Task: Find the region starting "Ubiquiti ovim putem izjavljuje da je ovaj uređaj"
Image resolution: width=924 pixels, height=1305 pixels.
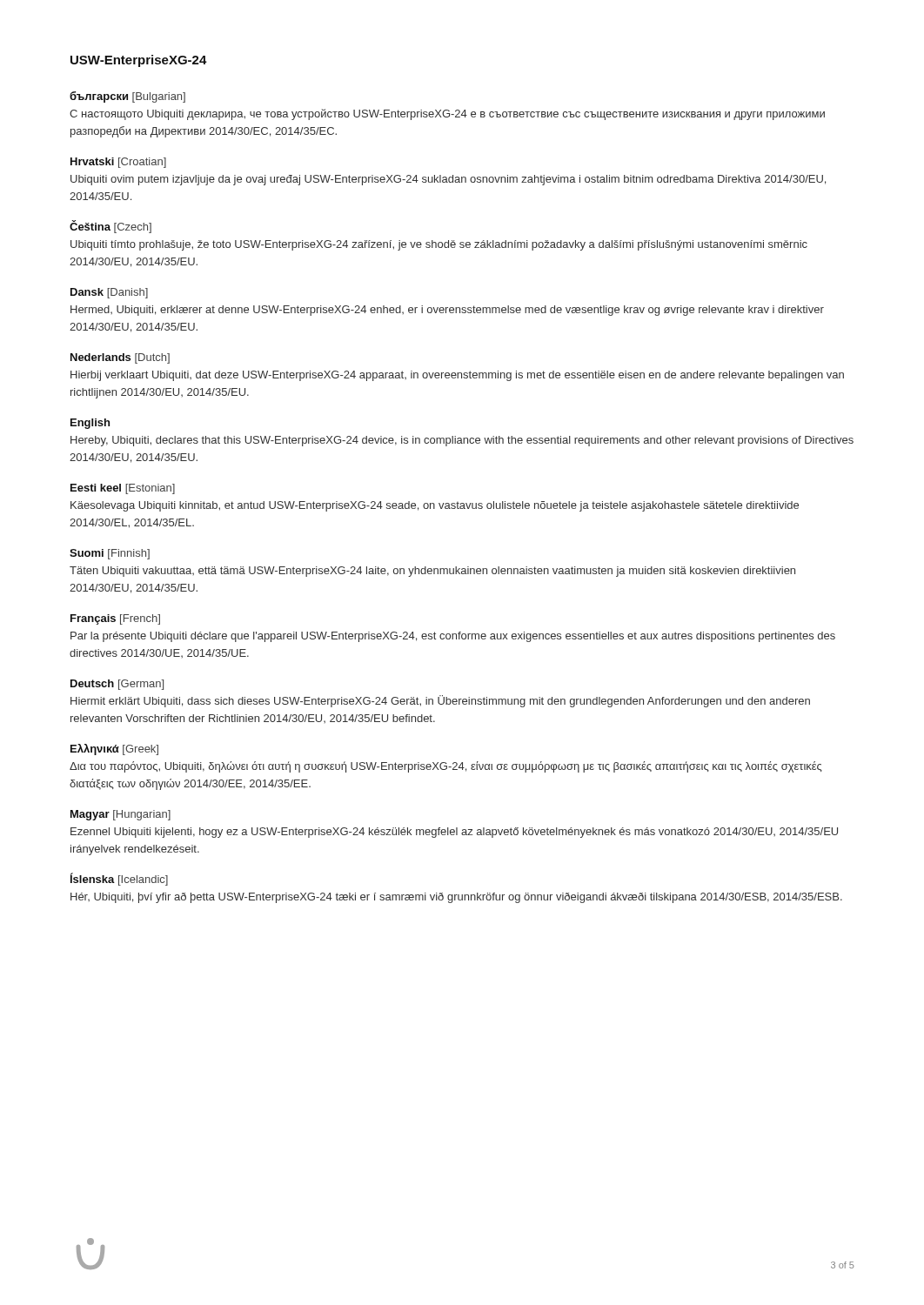Action: click(448, 187)
